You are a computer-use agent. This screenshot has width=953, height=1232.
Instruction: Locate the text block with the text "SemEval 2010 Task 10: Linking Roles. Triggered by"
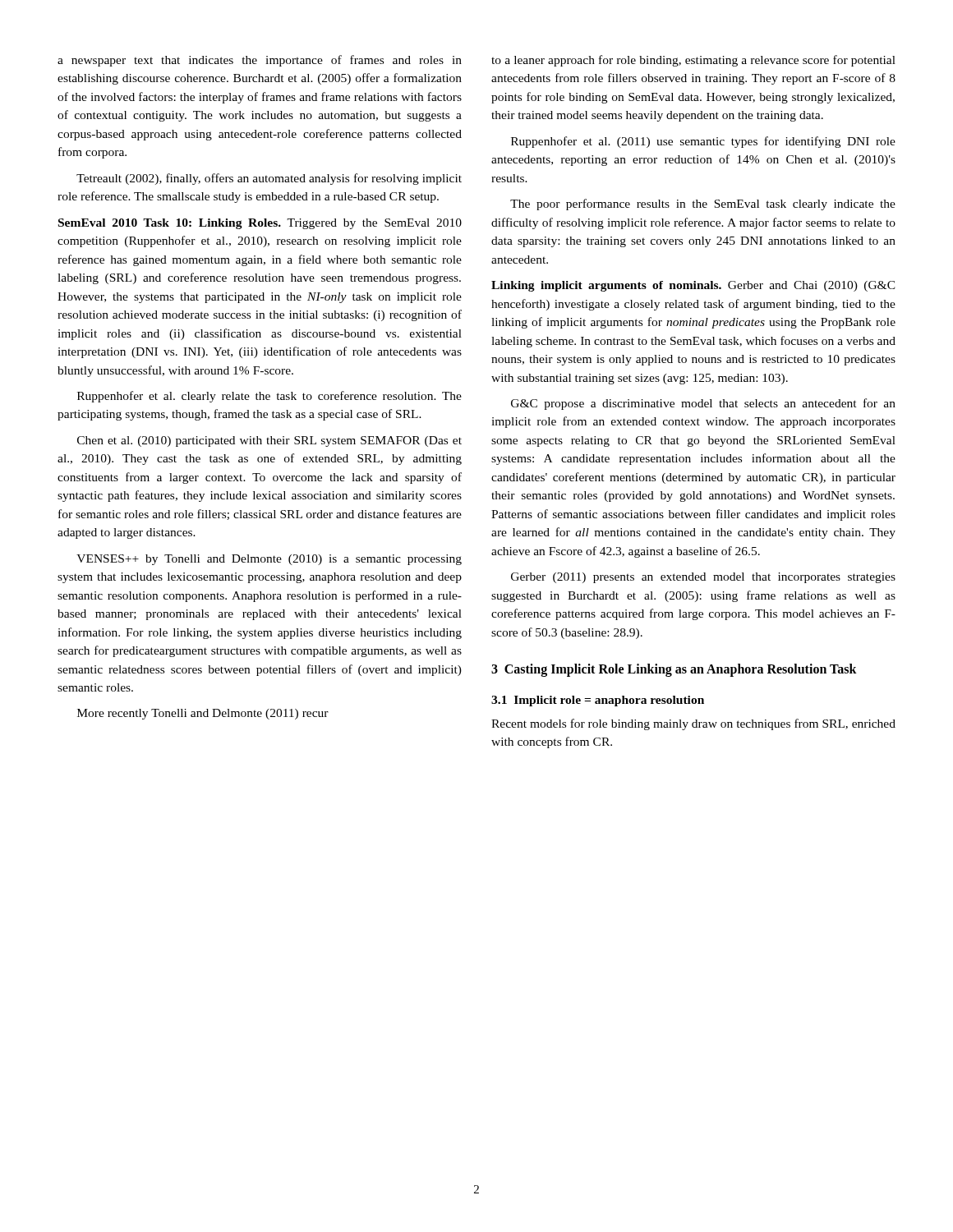(260, 296)
